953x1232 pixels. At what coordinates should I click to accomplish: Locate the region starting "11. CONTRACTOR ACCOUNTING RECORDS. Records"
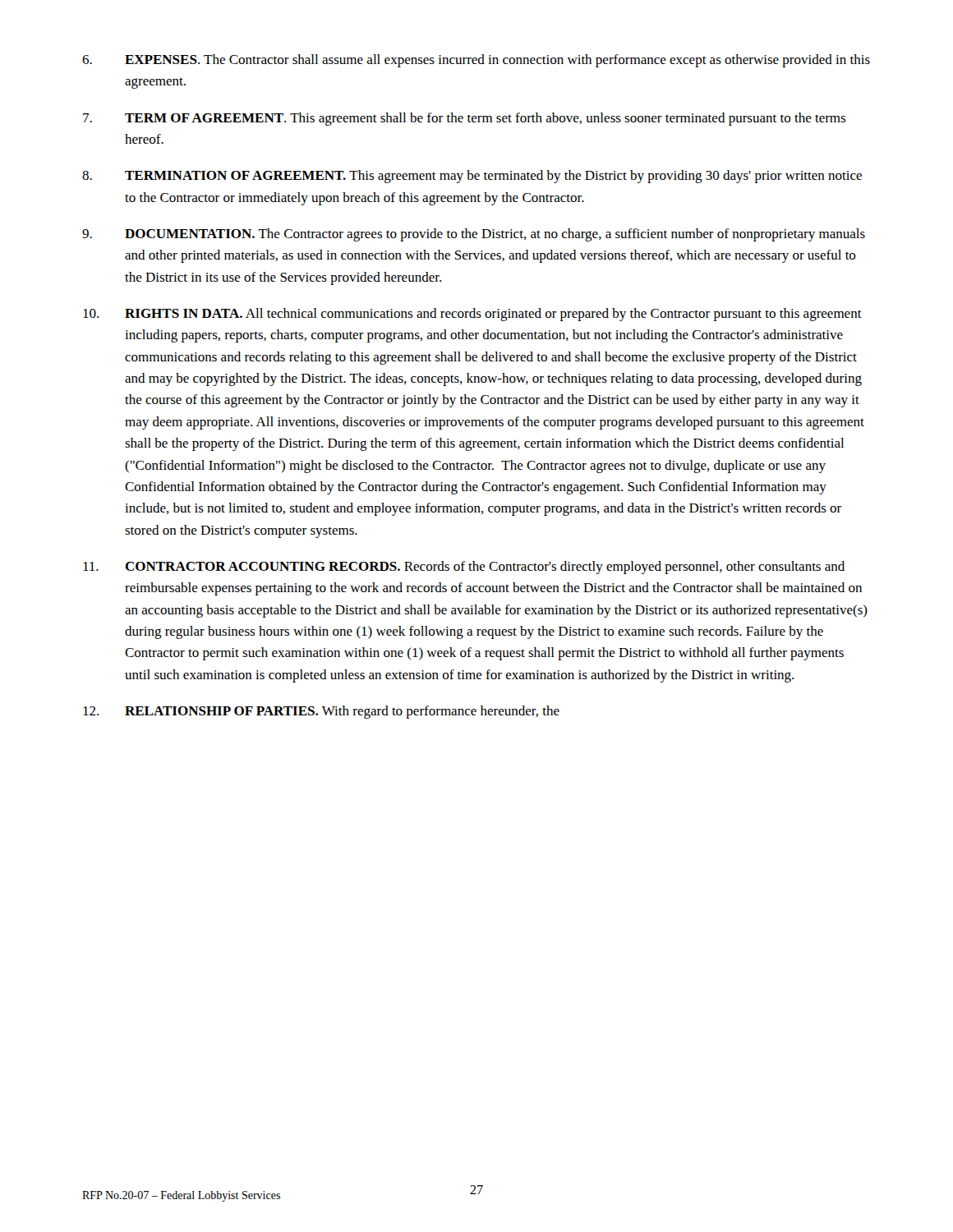pos(476,621)
